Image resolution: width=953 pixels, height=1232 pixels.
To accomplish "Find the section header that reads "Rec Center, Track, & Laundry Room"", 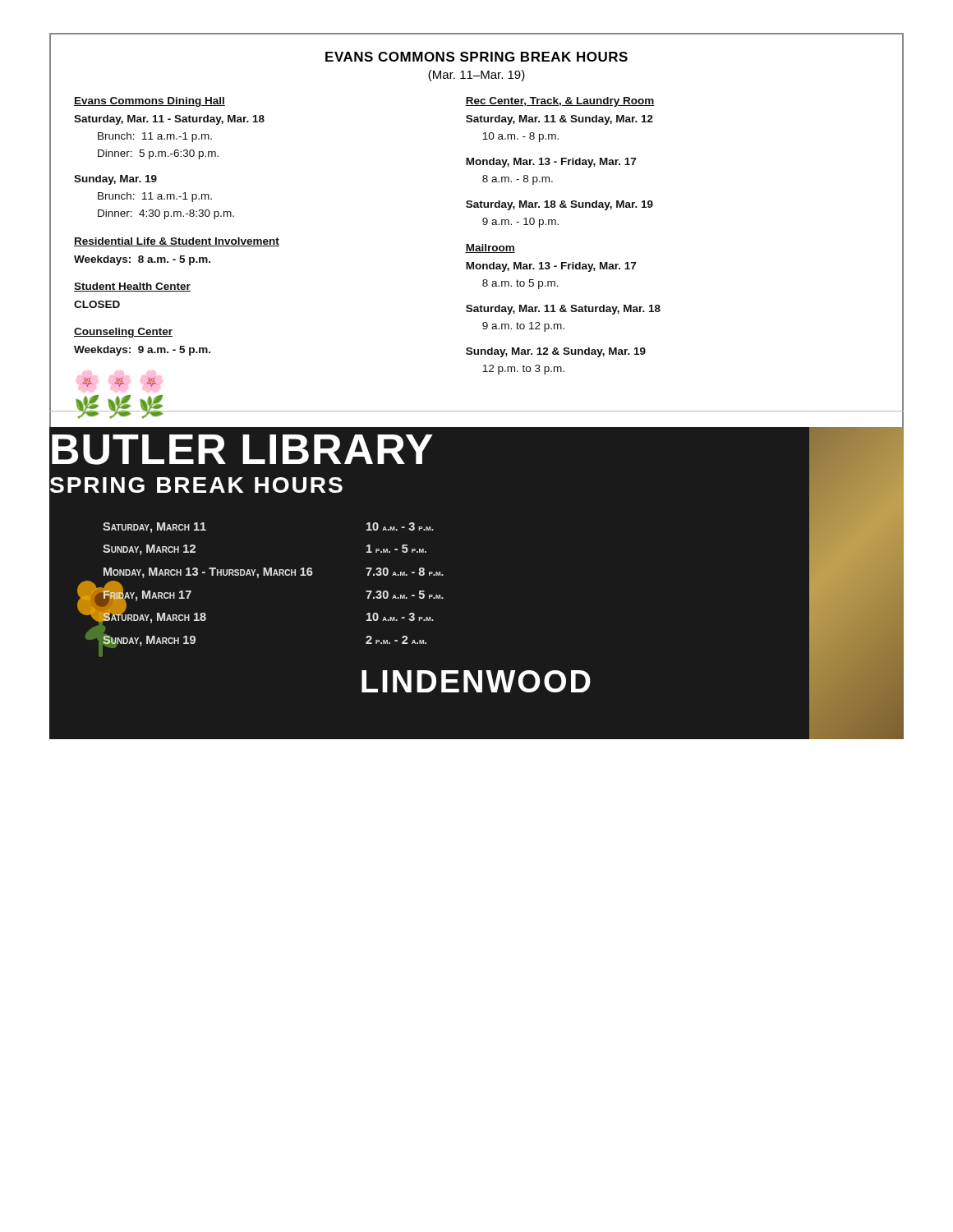I will click(560, 102).
